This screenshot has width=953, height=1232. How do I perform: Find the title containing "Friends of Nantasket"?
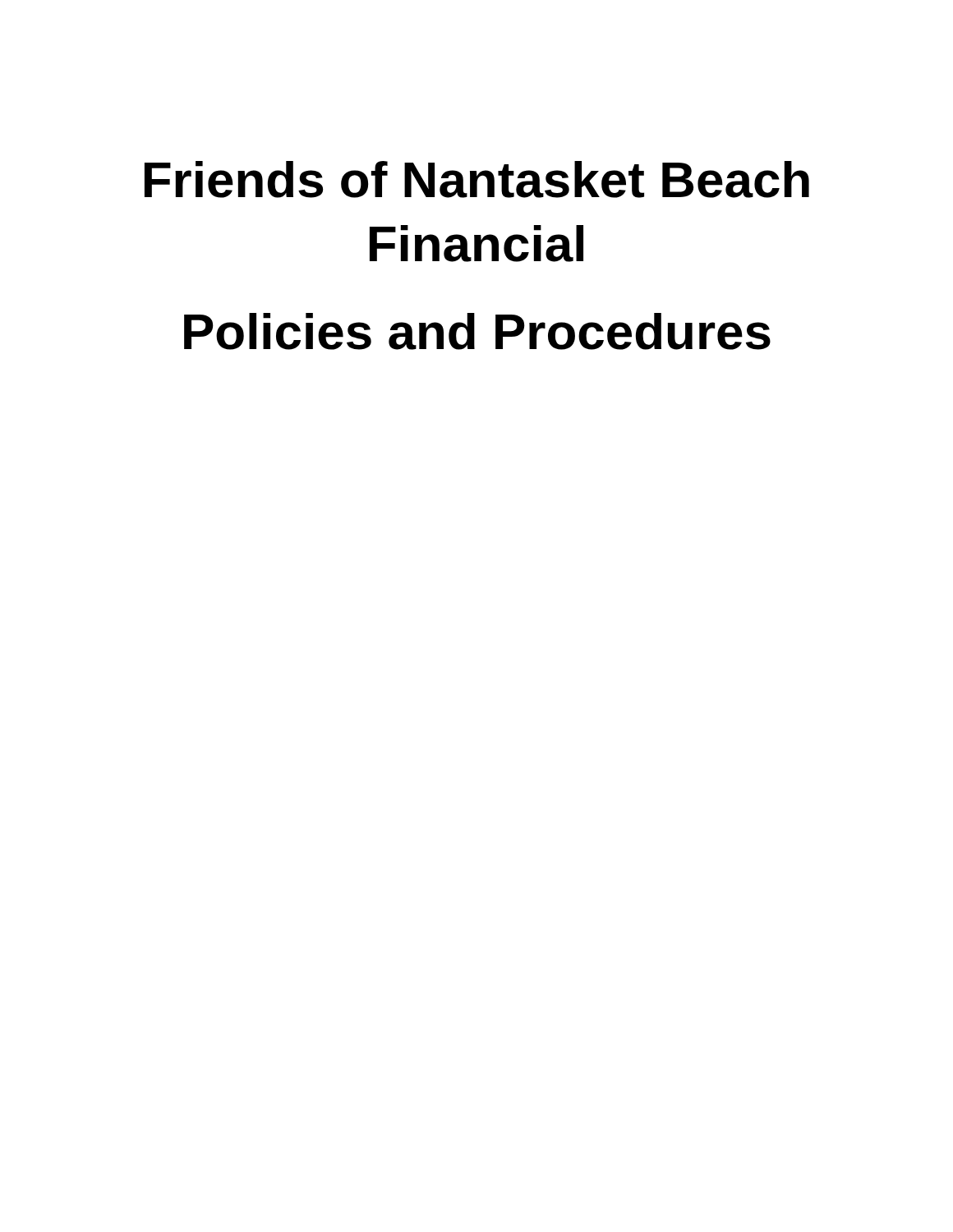click(476, 256)
